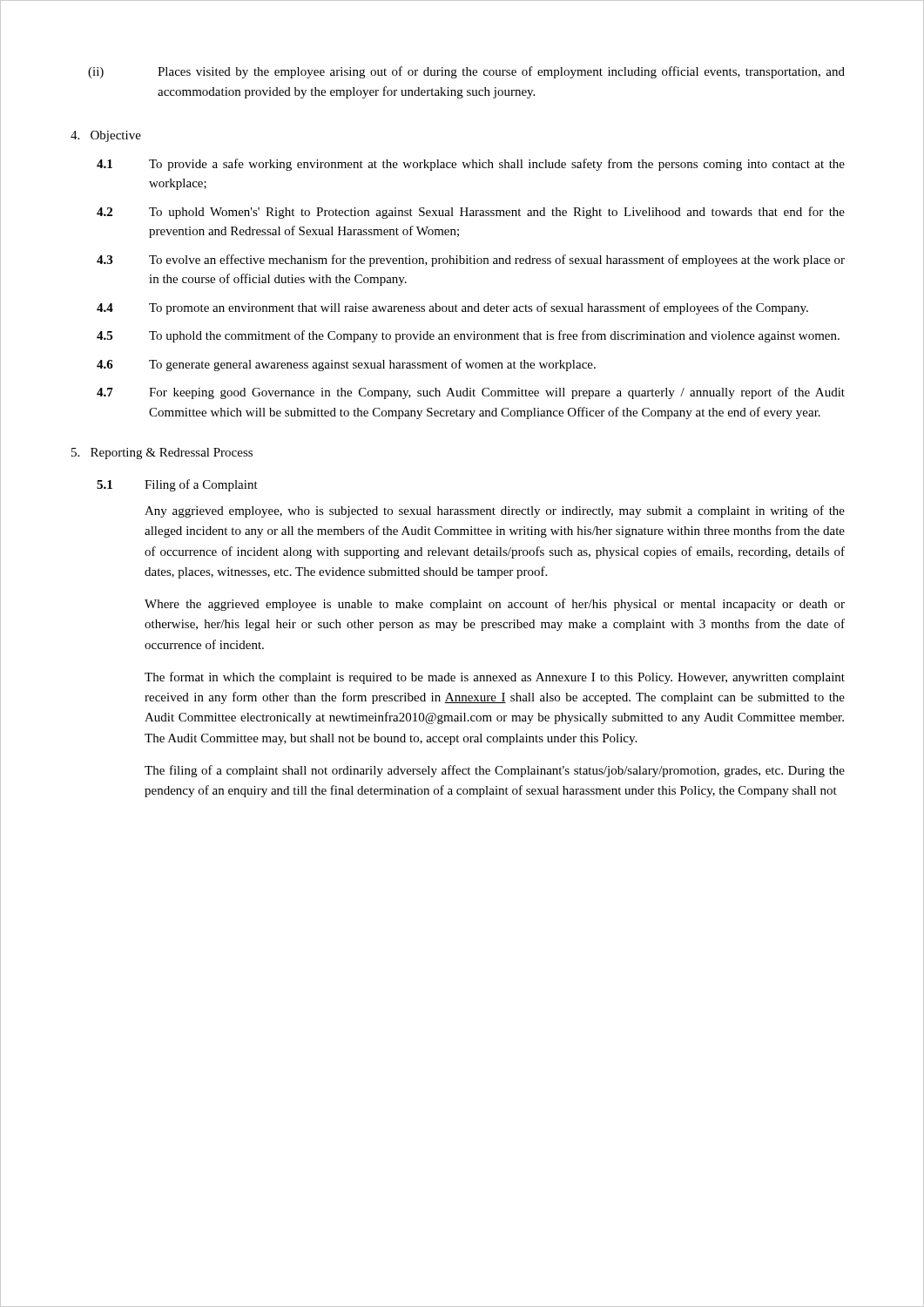Find the text block starting "4.2 To uphold Women's'"

pos(471,221)
